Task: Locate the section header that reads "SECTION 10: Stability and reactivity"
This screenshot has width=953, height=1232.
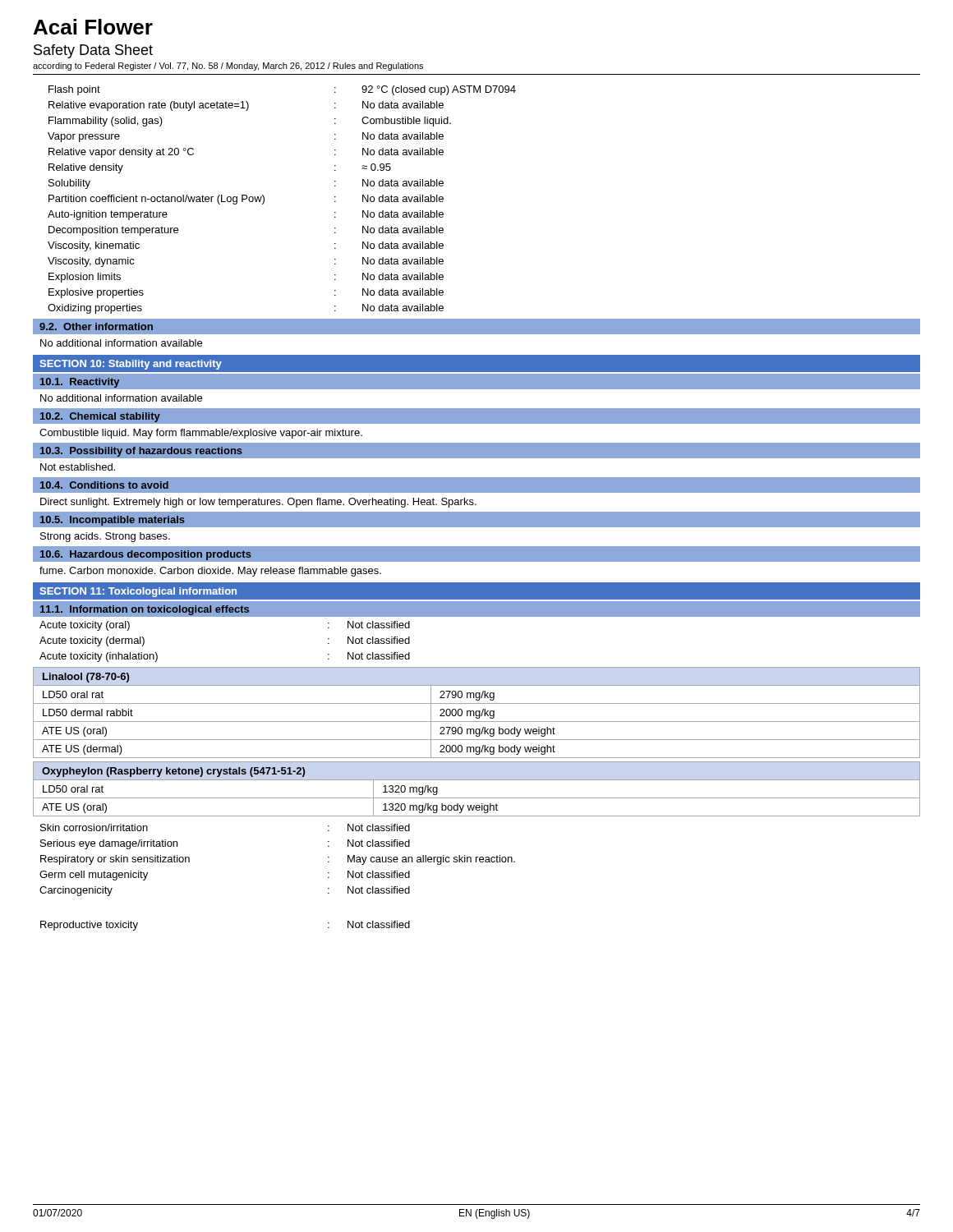Action: point(131,363)
